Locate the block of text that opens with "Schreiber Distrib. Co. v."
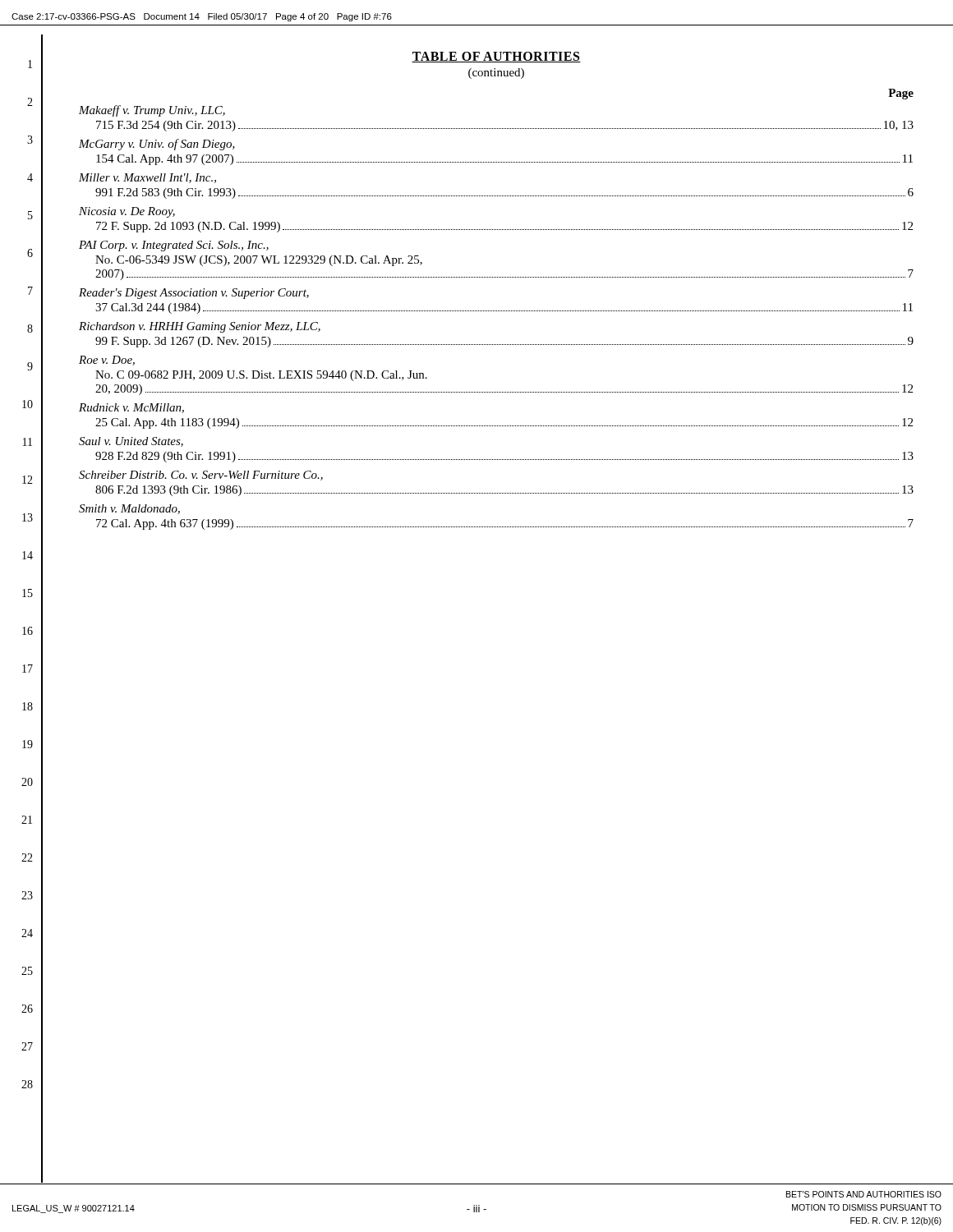953x1232 pixels. 496,483
